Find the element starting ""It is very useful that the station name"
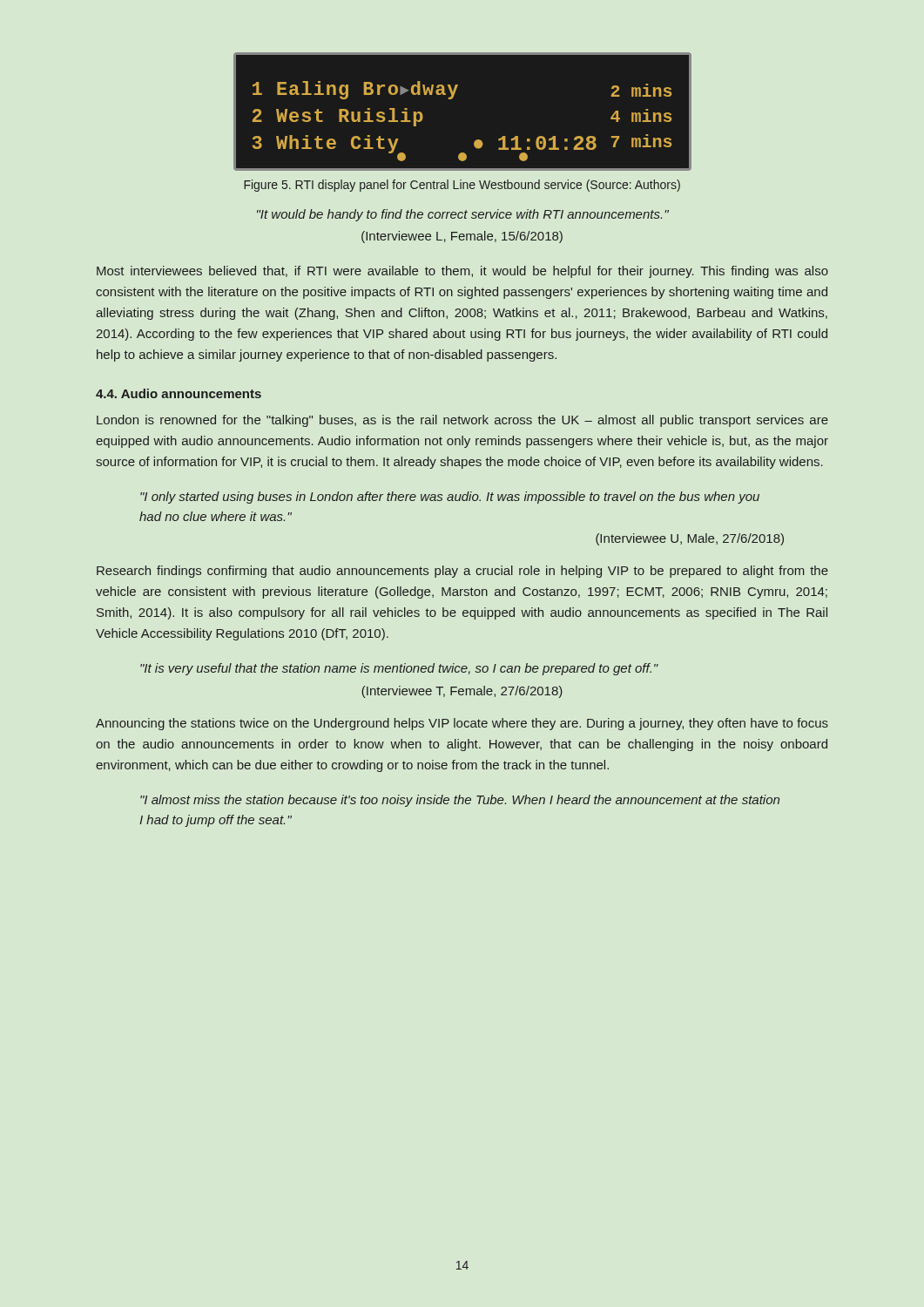The width and height of the screenshot is (924, 1307). coord(462,680)
